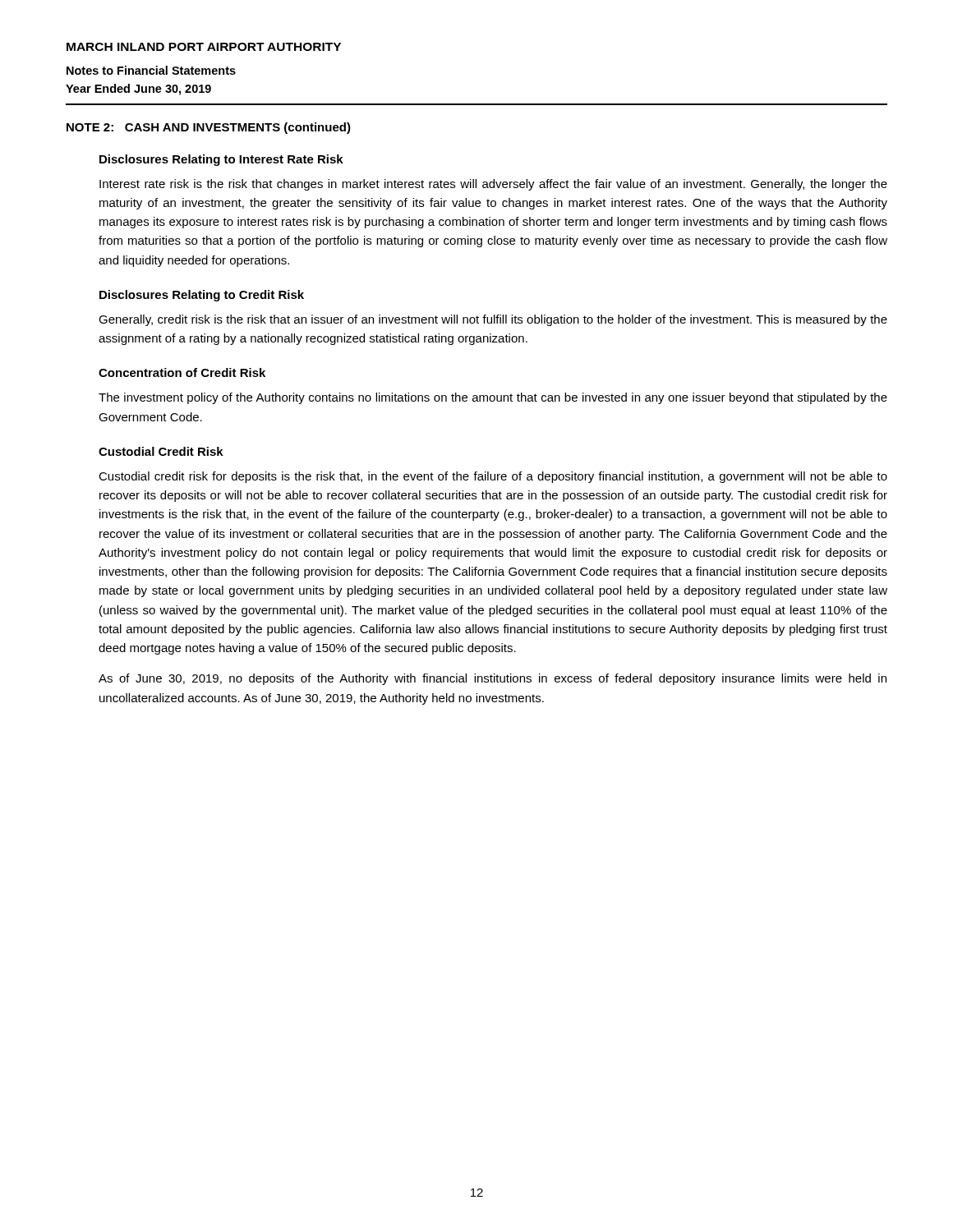Click on the text starting "Custodial Credit Risk"
This screenshot has width=953, height=1232.
(x=161, y=451)
